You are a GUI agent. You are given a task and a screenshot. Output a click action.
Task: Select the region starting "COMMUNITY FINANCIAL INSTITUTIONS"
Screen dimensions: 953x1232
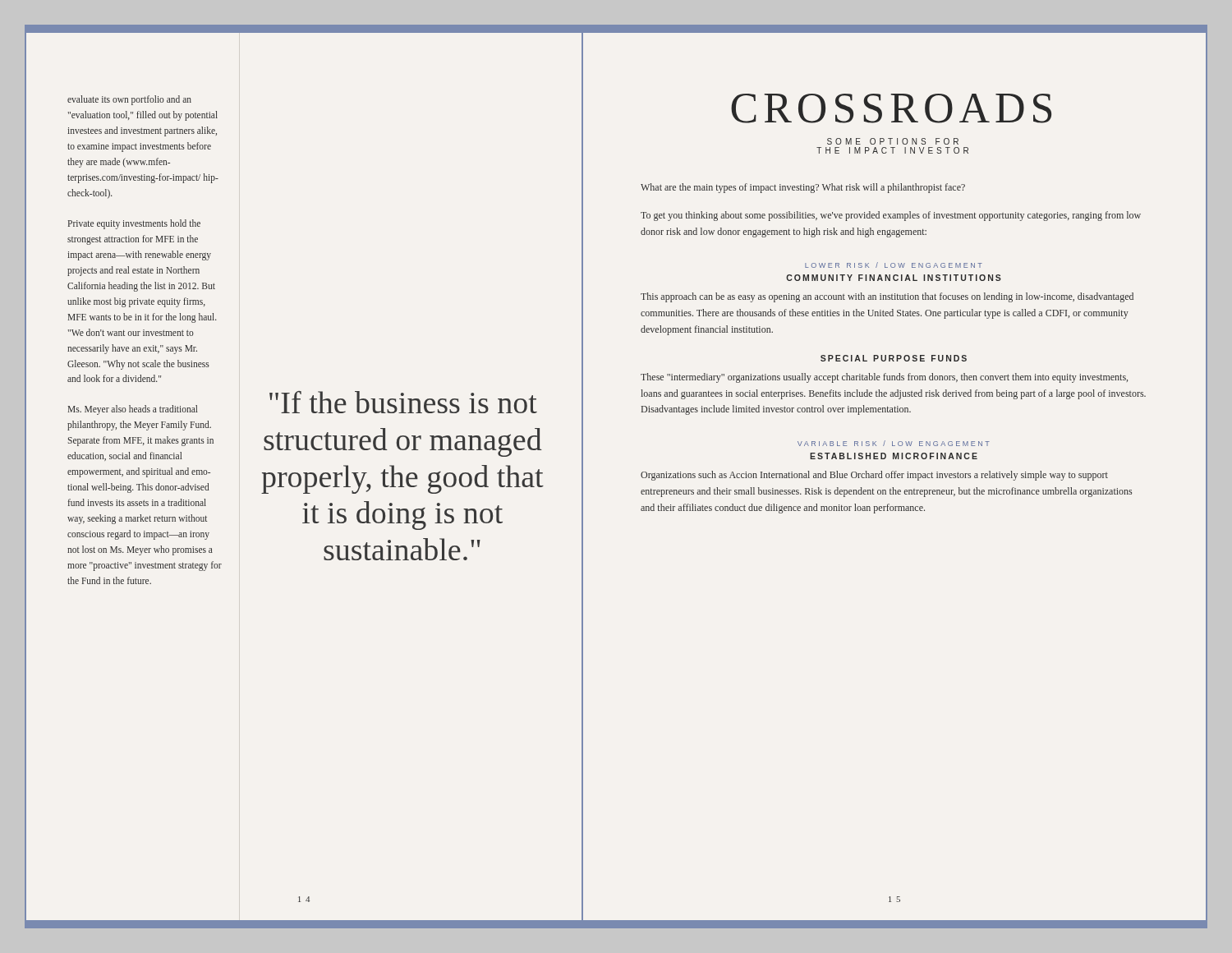pos(894,278)
